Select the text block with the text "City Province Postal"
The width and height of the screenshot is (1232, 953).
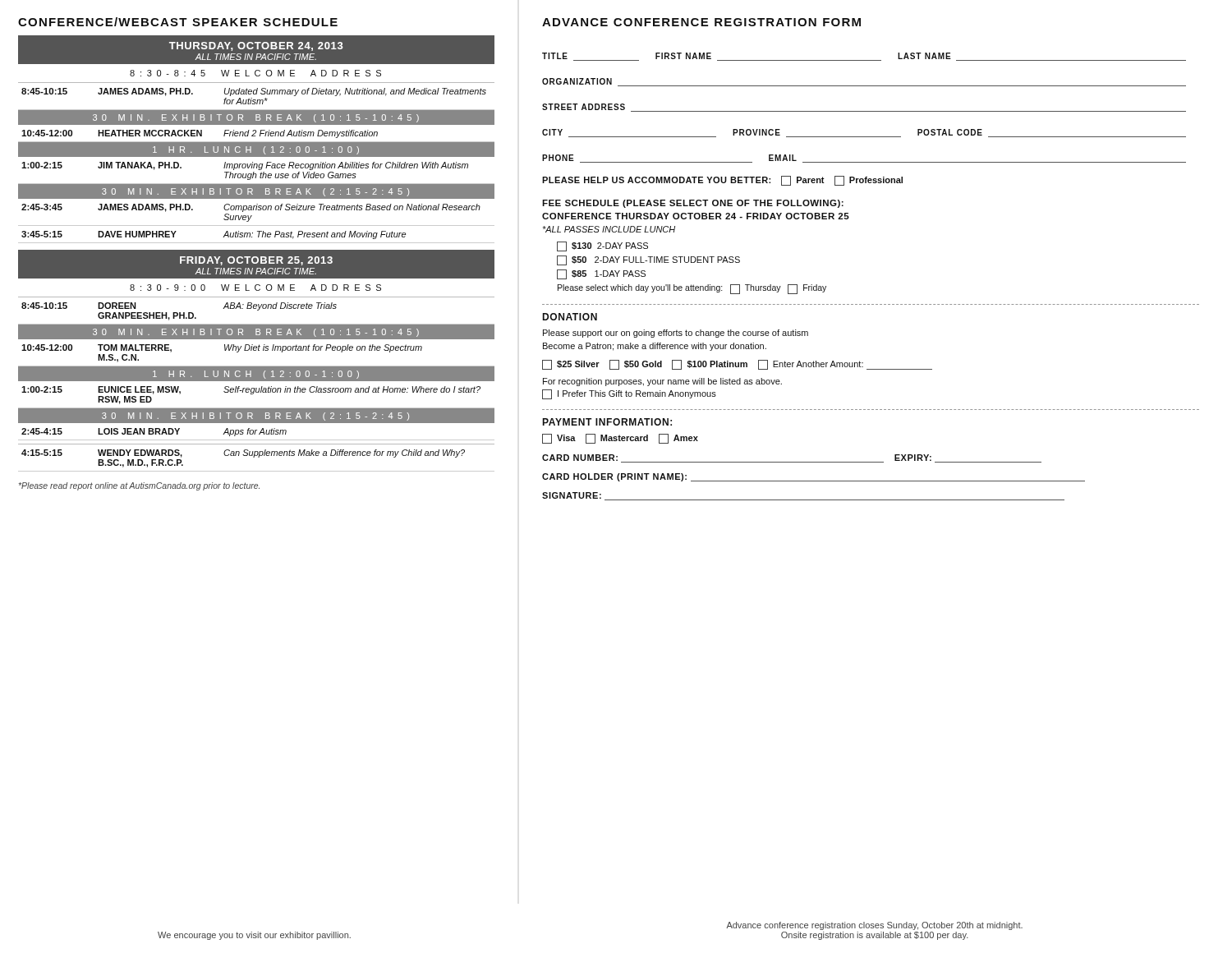tap(871, 130)
